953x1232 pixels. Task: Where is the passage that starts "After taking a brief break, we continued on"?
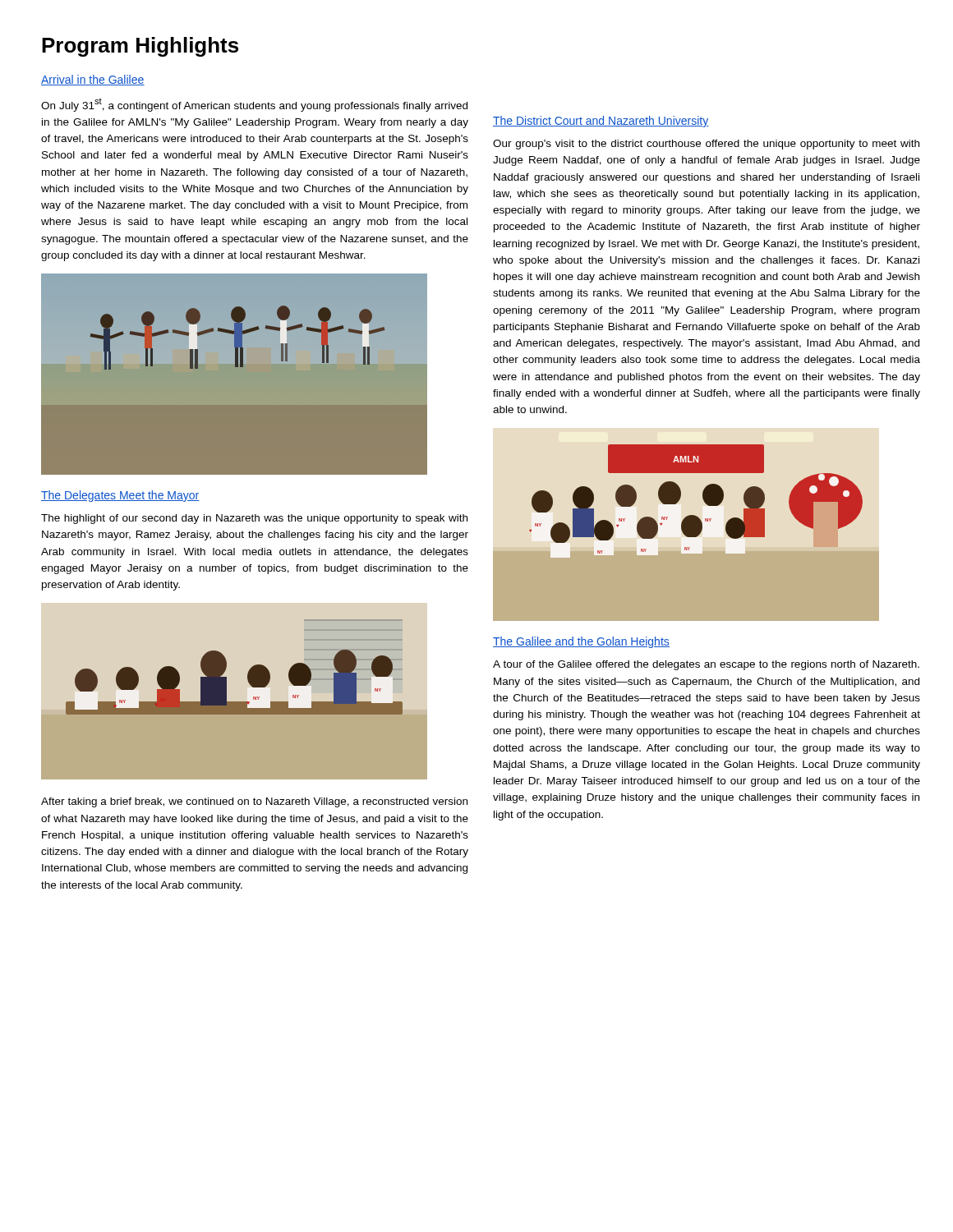pos(255,844)
